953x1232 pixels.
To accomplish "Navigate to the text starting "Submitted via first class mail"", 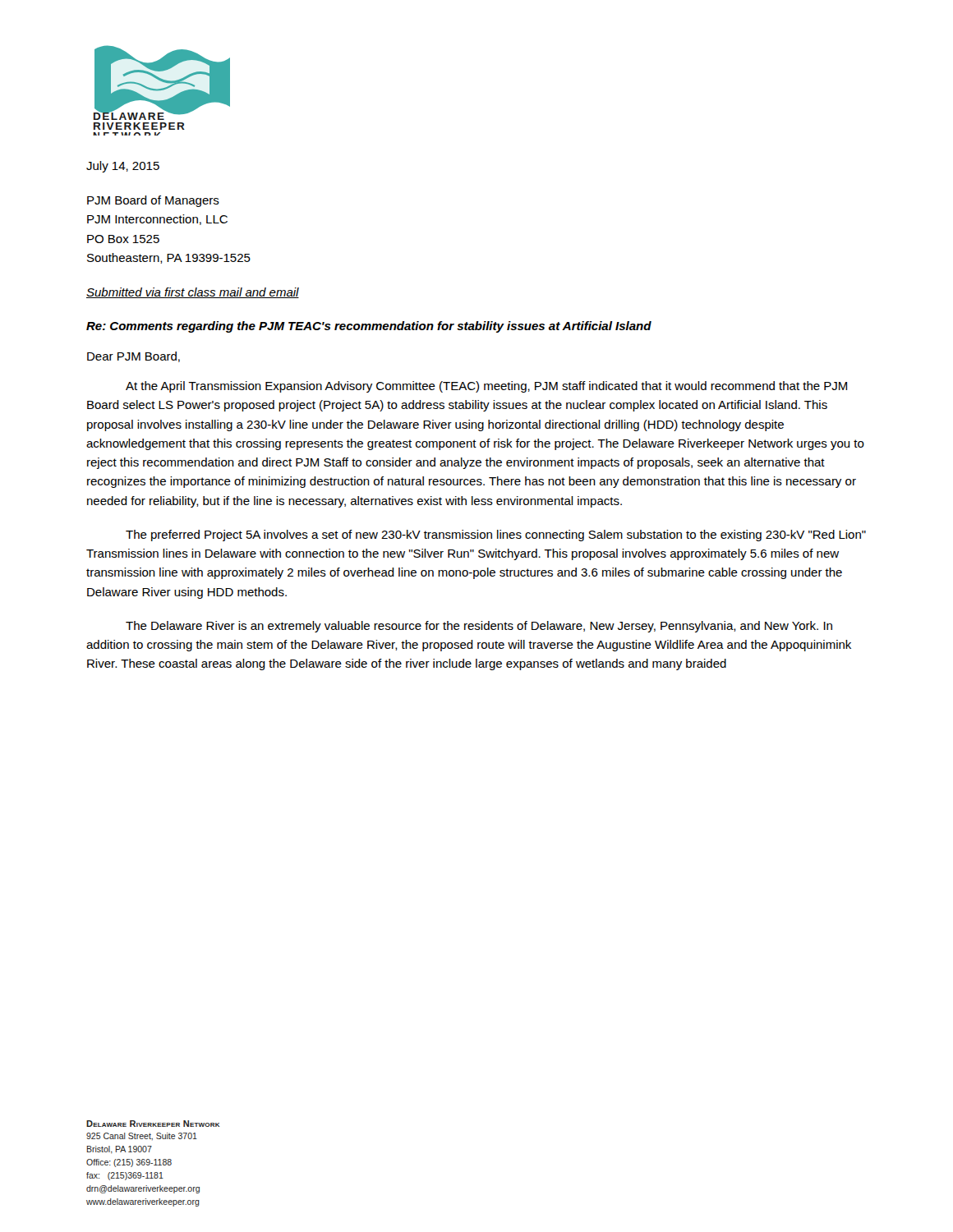I will click(x=192, y=292).
